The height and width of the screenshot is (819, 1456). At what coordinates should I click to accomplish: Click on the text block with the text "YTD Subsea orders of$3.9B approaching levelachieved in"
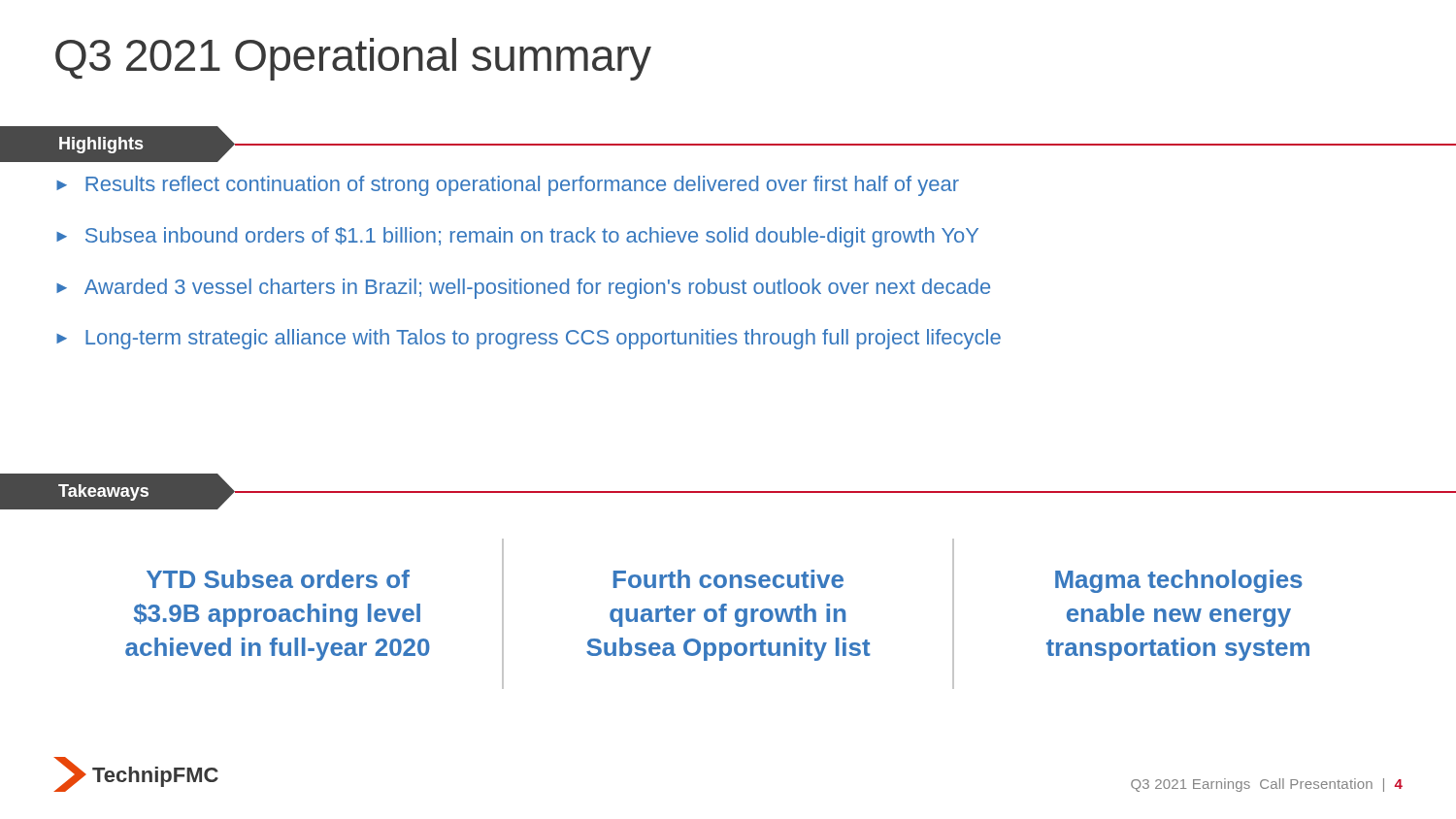pos(278,614)
